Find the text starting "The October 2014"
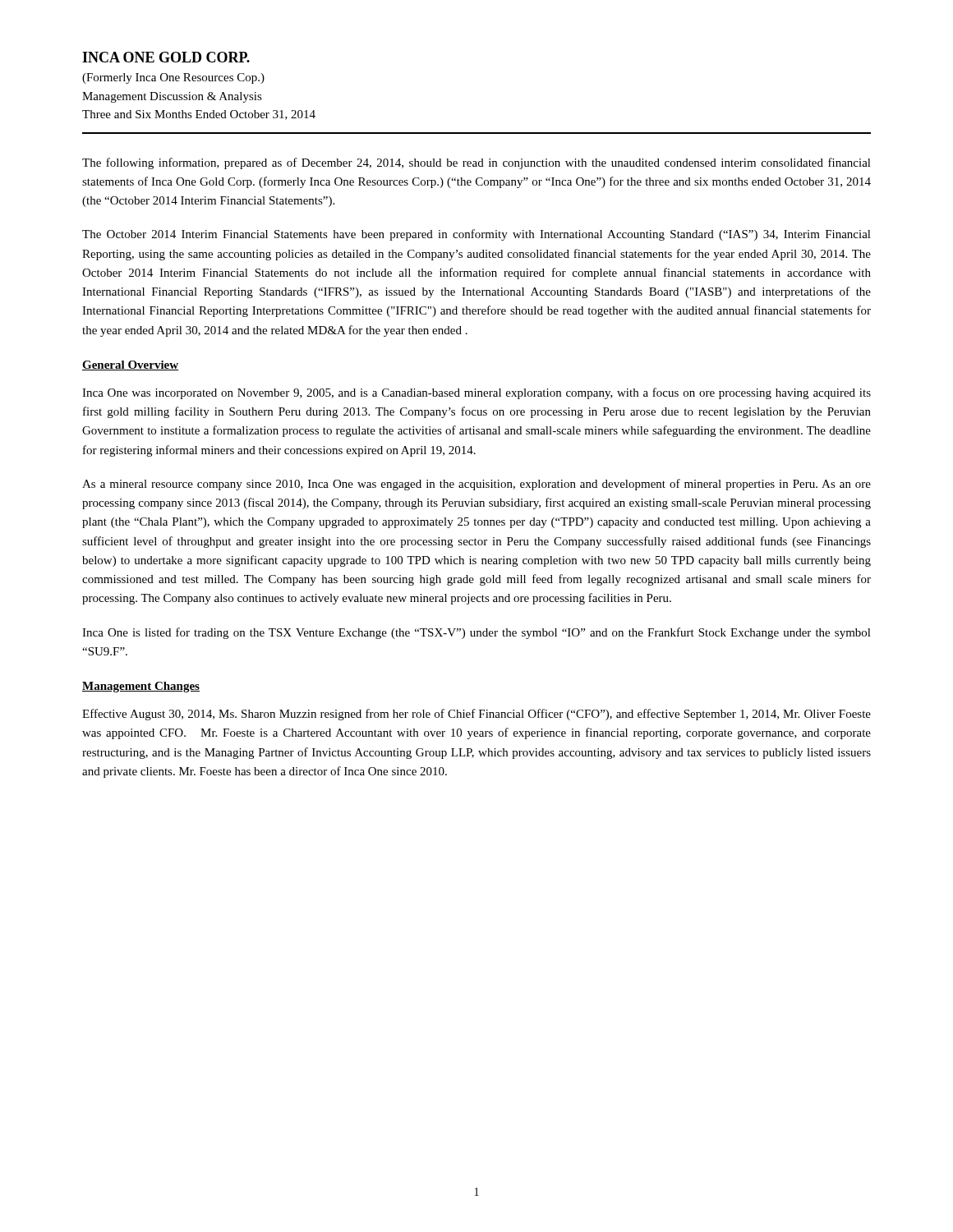The height and width of the screenshot is (1232, 953). (x=476, y=282)
